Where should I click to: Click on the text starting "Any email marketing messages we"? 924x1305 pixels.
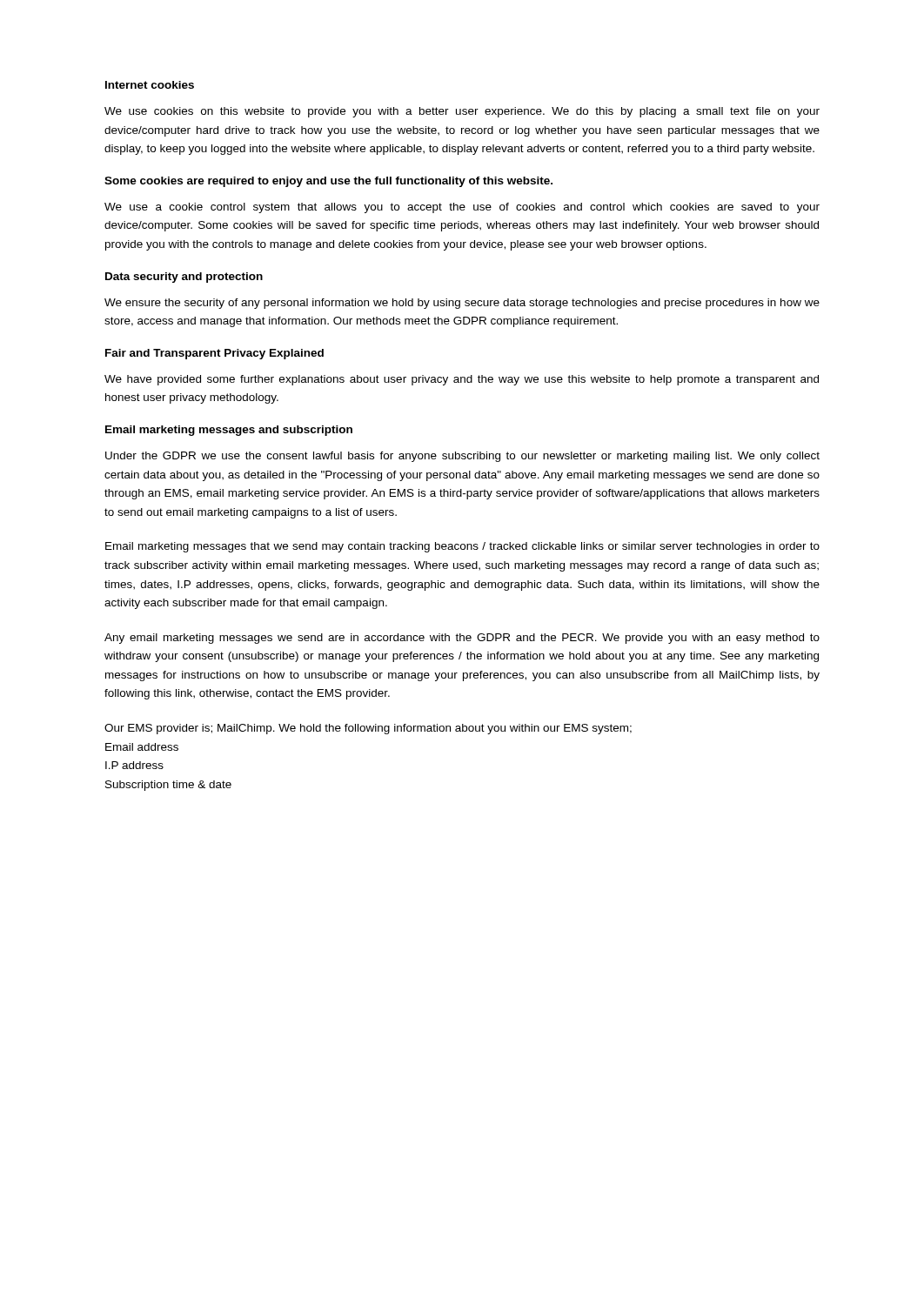click(x=462, y=665)
